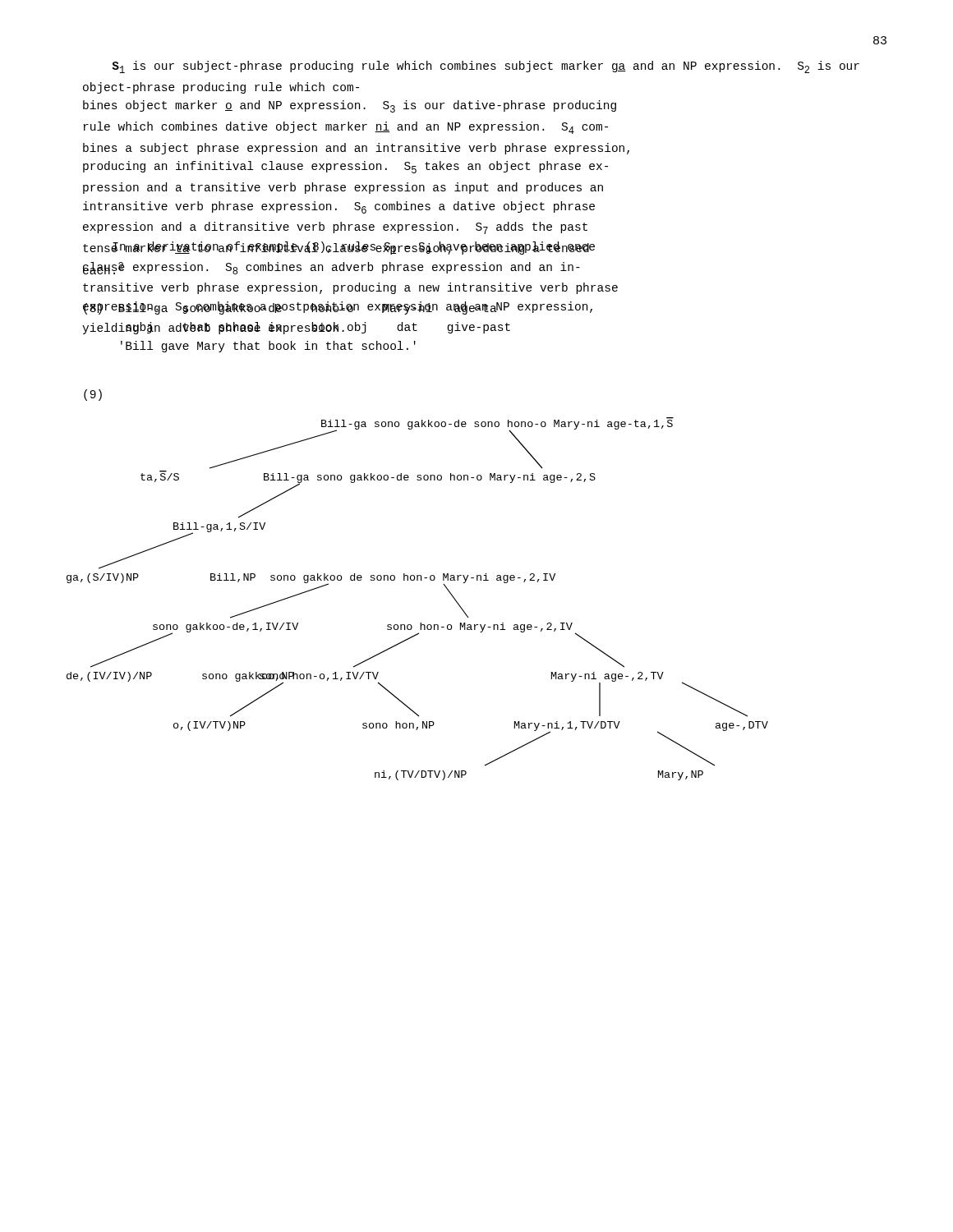
Task: Click on the region starting "(8) Bill-ga sono gakkoo-de hono-o Mary-ni age-ta"
Action: (x=297, y=328)
